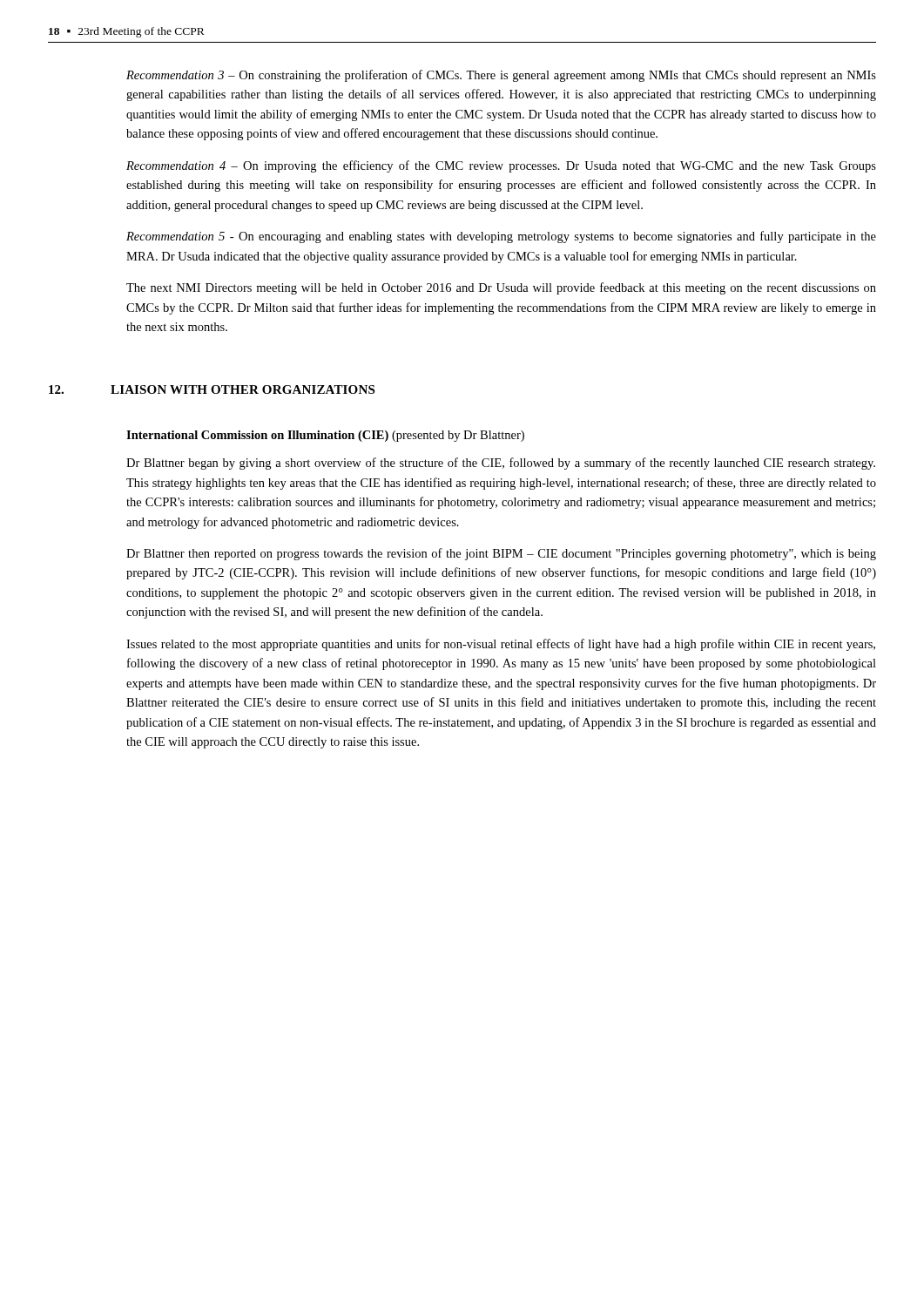Viewport: 924px width, 1307px height.
Task: Locate the passage starting "Recommendation 3 –"
Action: coord(501,104)
